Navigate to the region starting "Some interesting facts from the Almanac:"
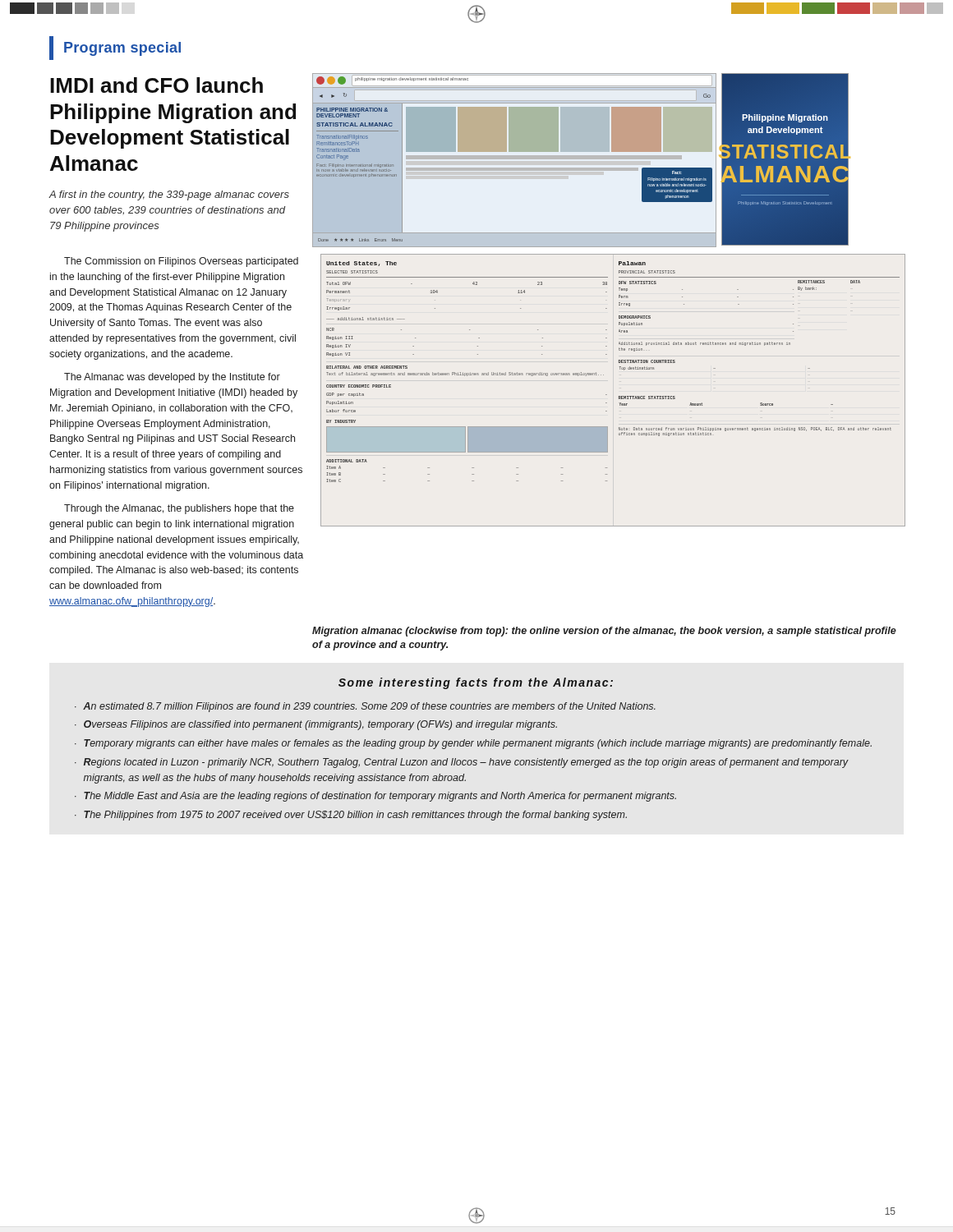This screenshot has width=953, height=1232. [476, 682]
